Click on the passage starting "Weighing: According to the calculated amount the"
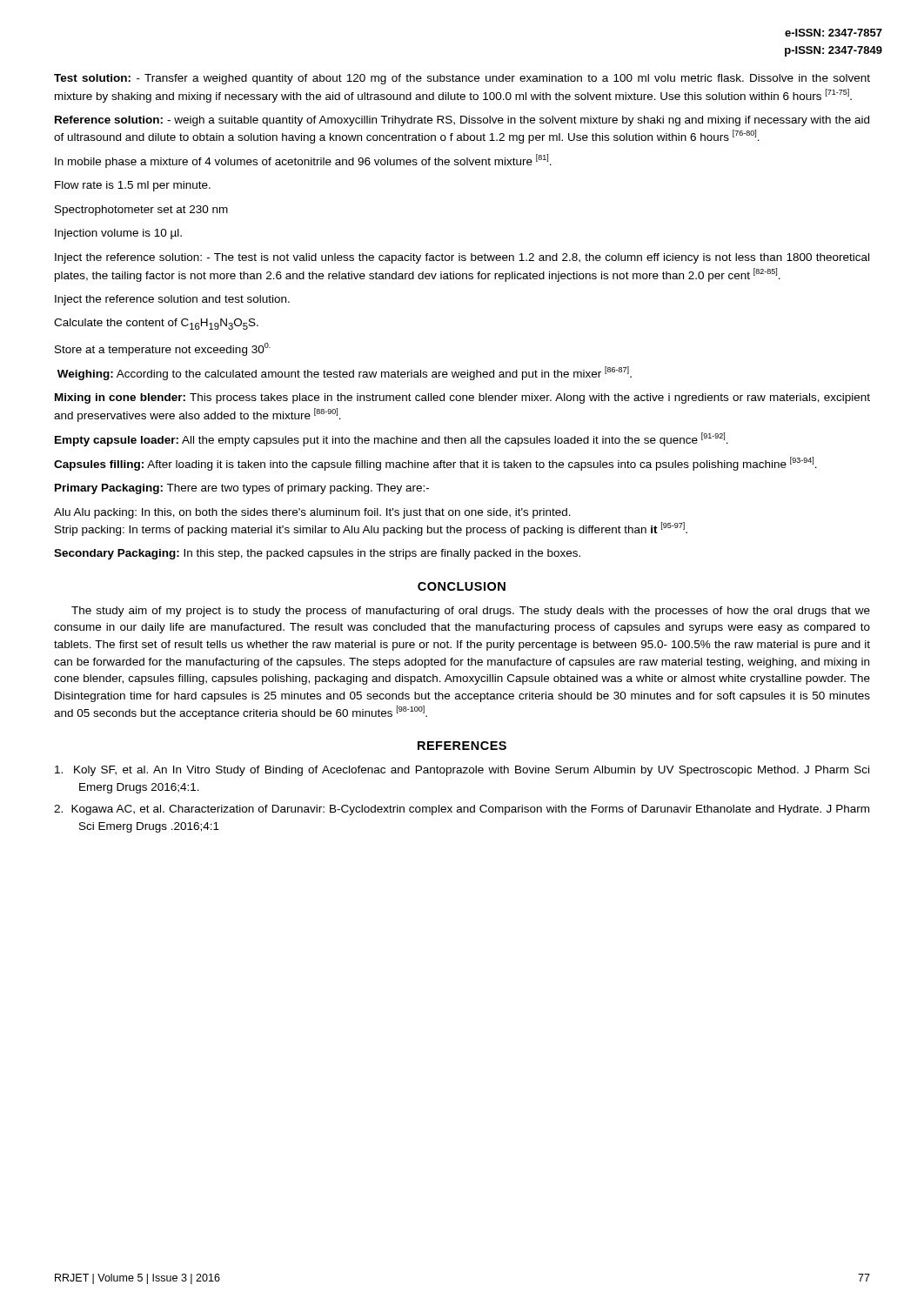 pyautogui.click(x=462, y=373)
